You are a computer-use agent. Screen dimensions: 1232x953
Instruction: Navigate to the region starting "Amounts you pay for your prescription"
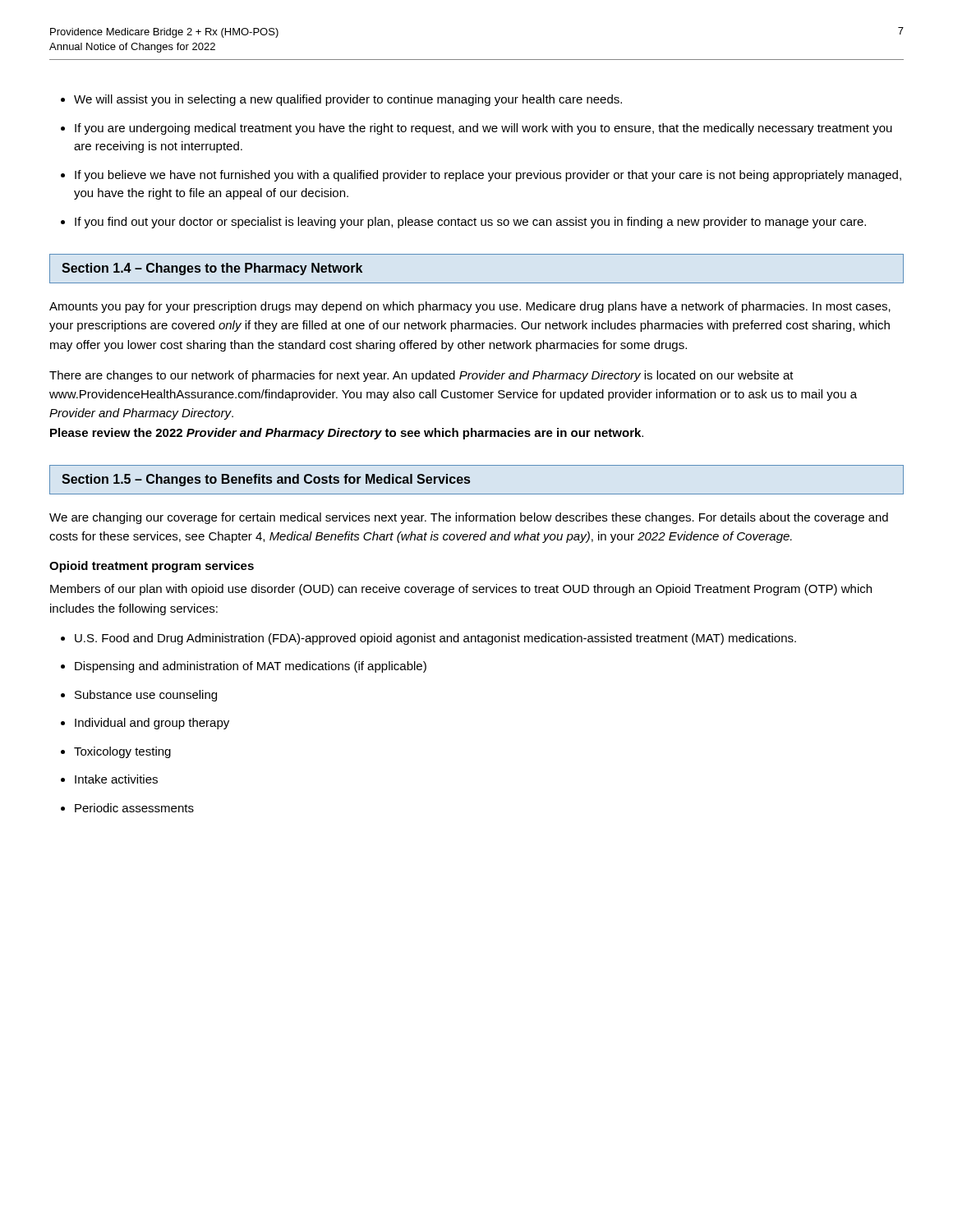click(x=470, y=325)
